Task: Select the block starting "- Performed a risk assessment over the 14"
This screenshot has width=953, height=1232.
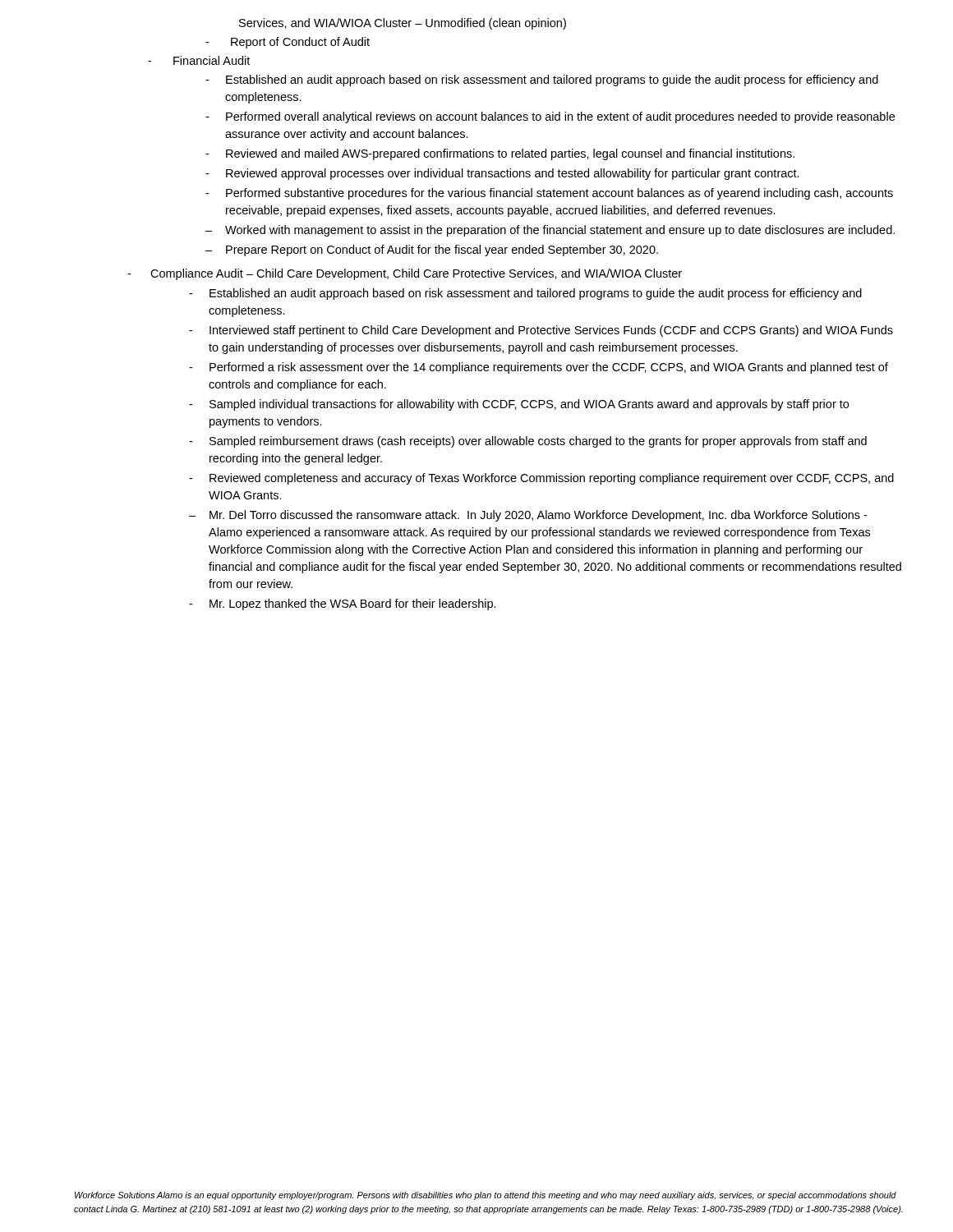Action: [x=546, y=376]
